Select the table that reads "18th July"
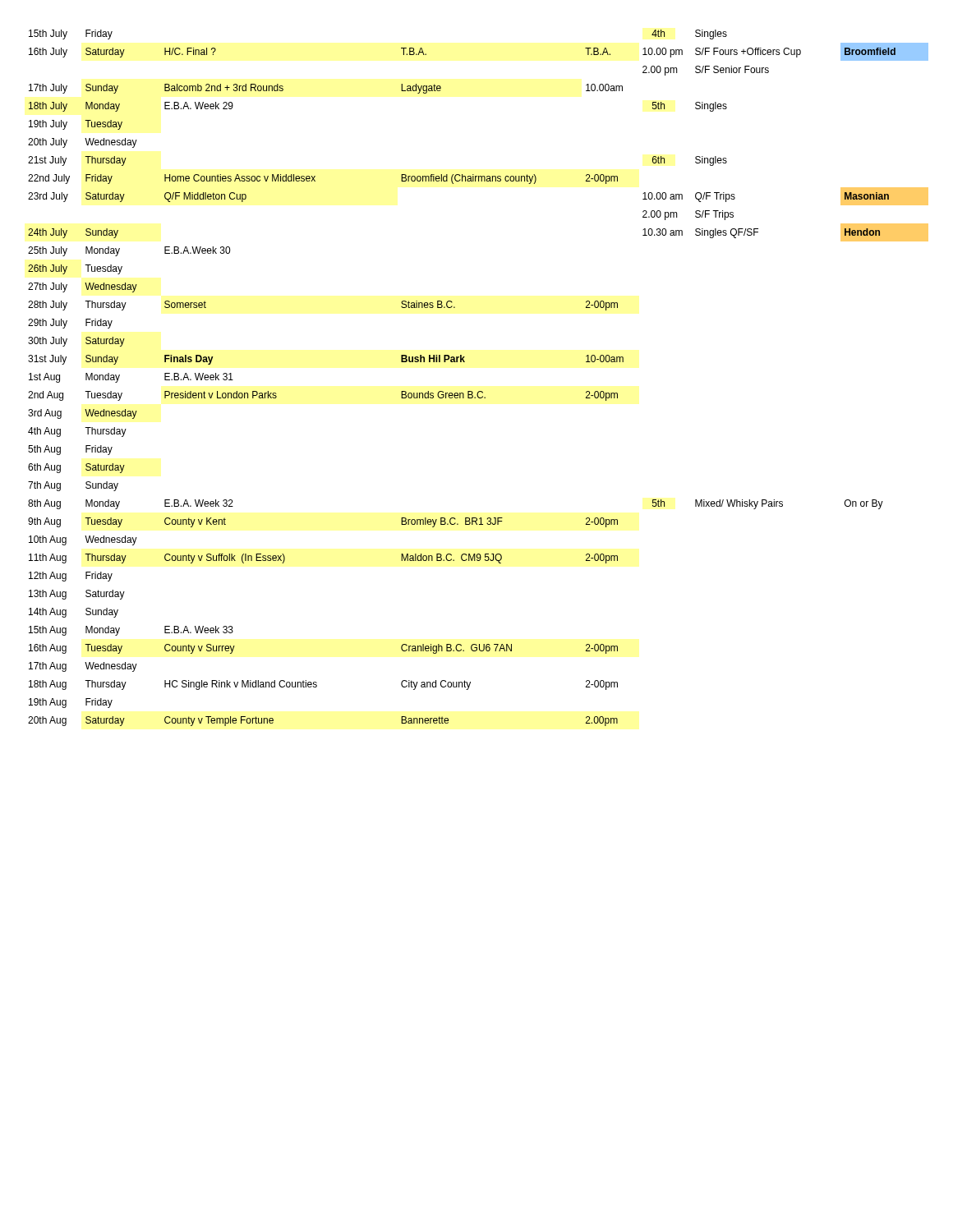 476,377
